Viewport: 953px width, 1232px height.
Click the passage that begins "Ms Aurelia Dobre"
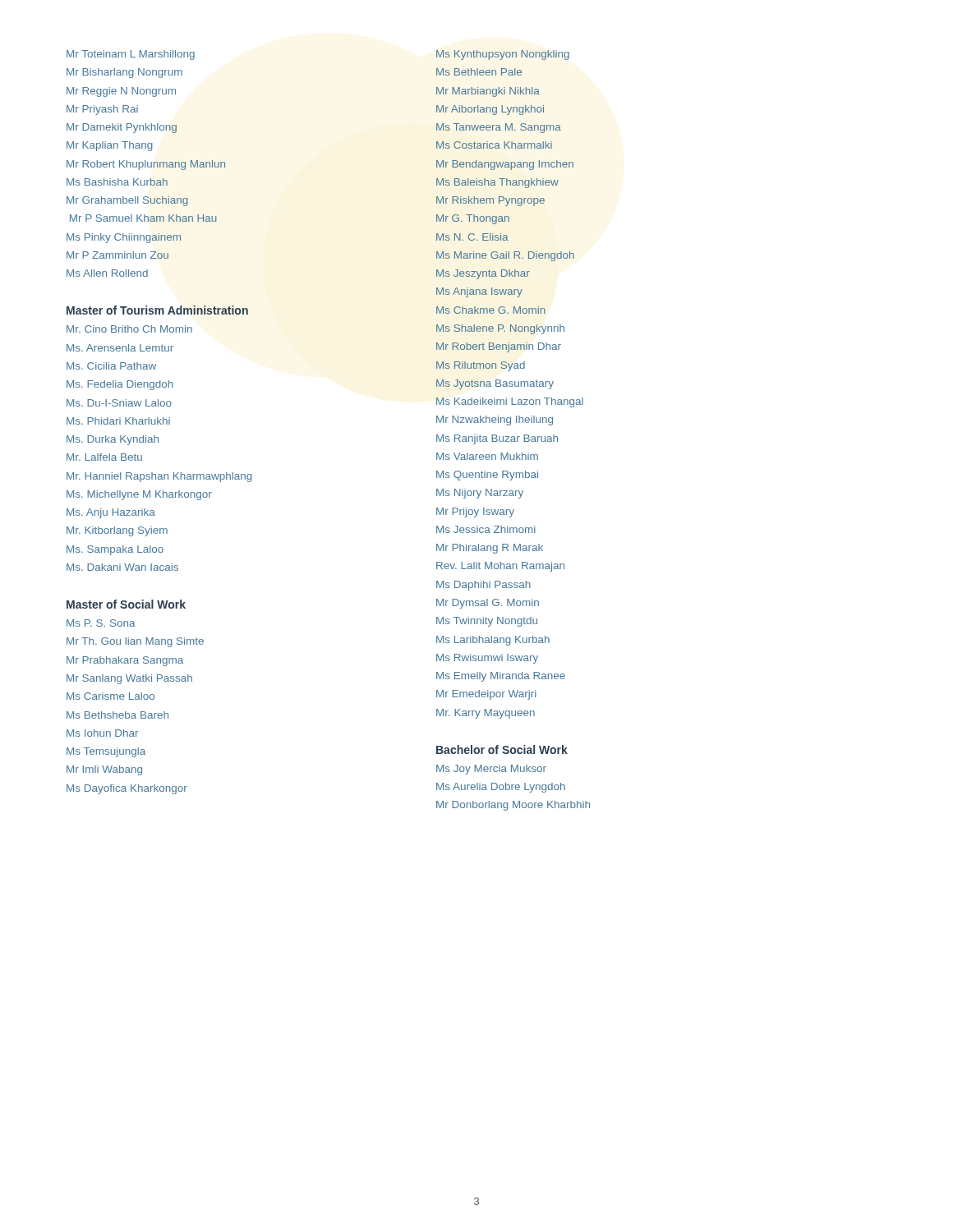501,787
